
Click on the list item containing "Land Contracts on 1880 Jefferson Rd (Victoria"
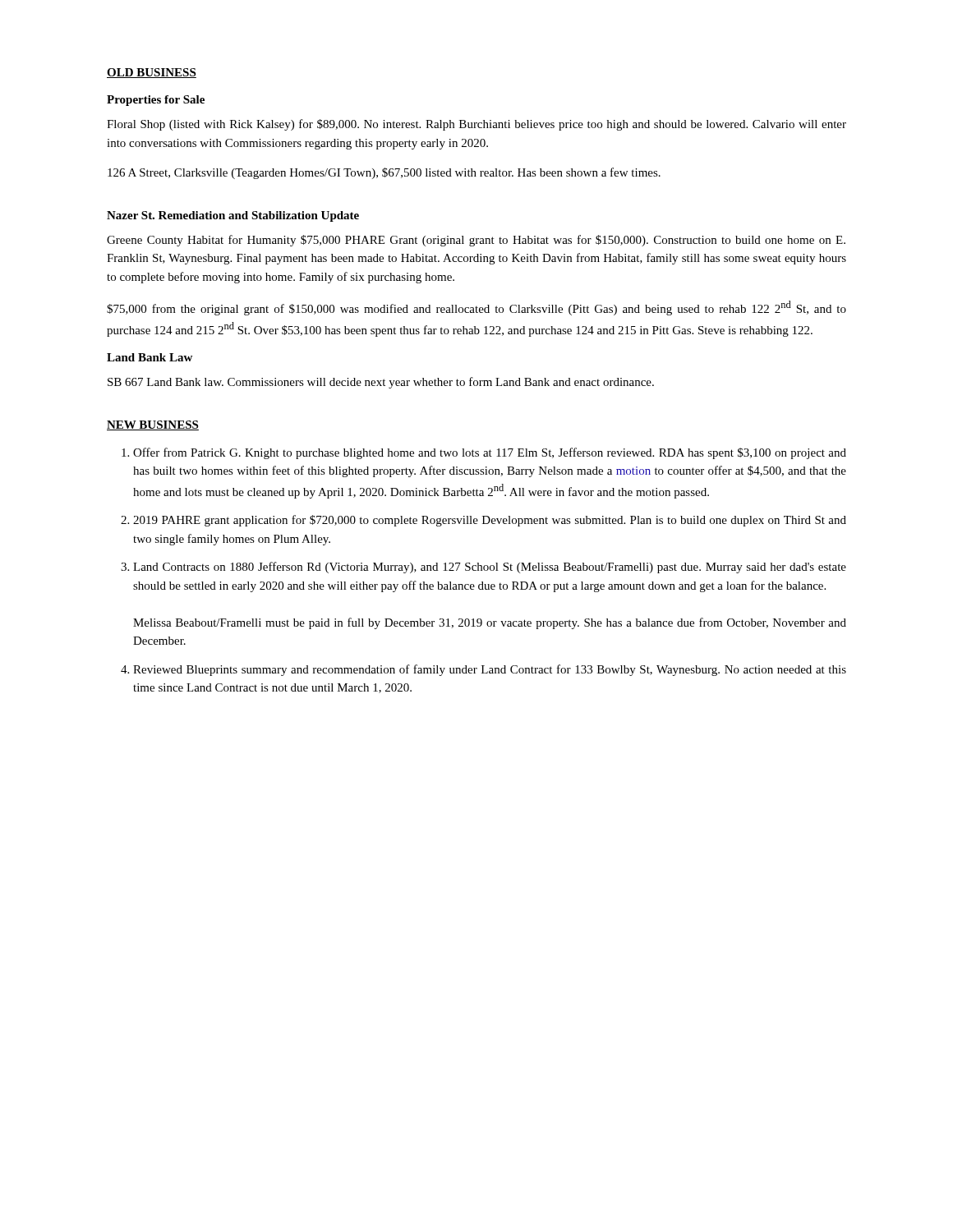[x=490, y=568]
